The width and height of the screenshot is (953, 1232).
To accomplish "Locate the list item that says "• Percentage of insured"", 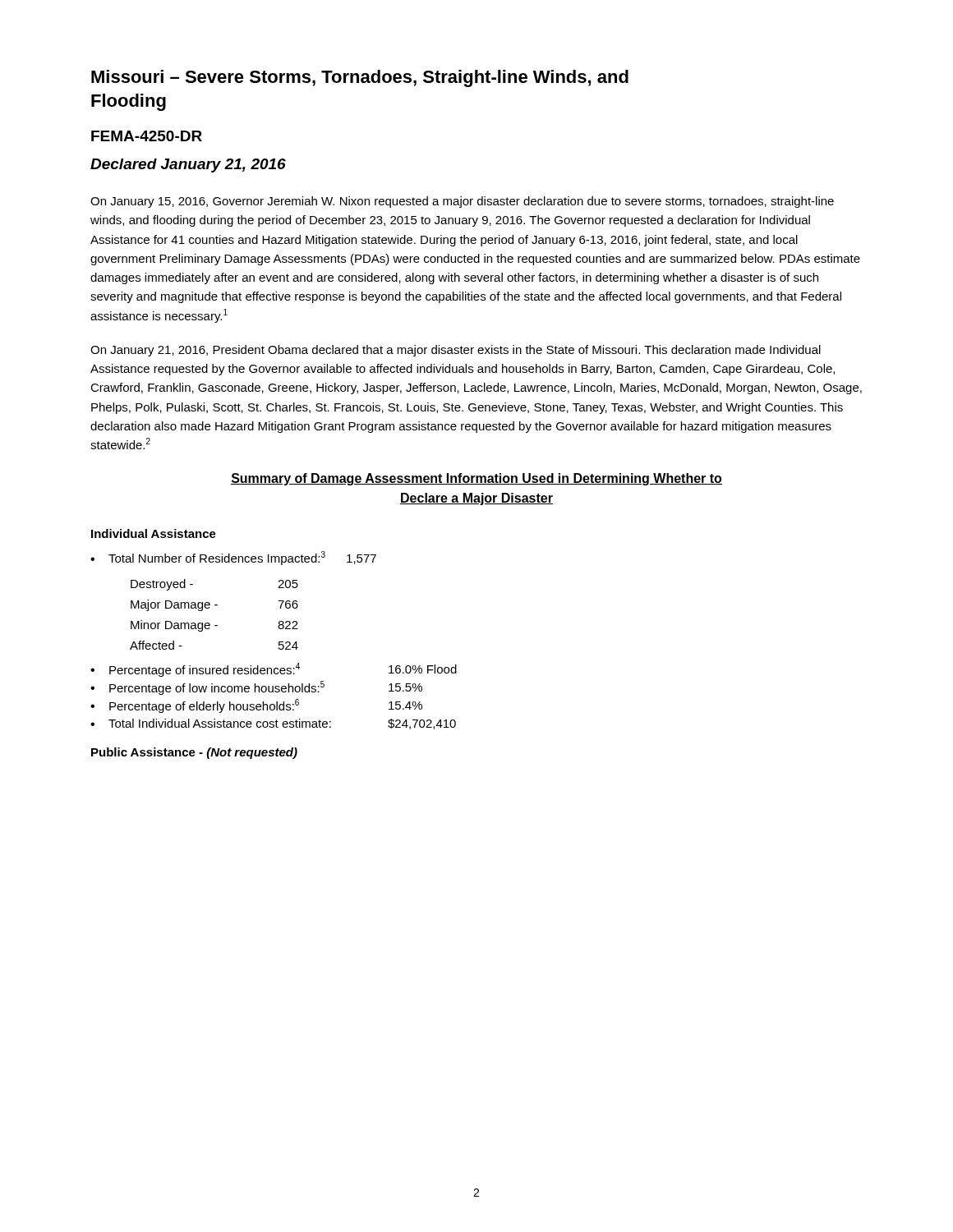I will (288, 670).
